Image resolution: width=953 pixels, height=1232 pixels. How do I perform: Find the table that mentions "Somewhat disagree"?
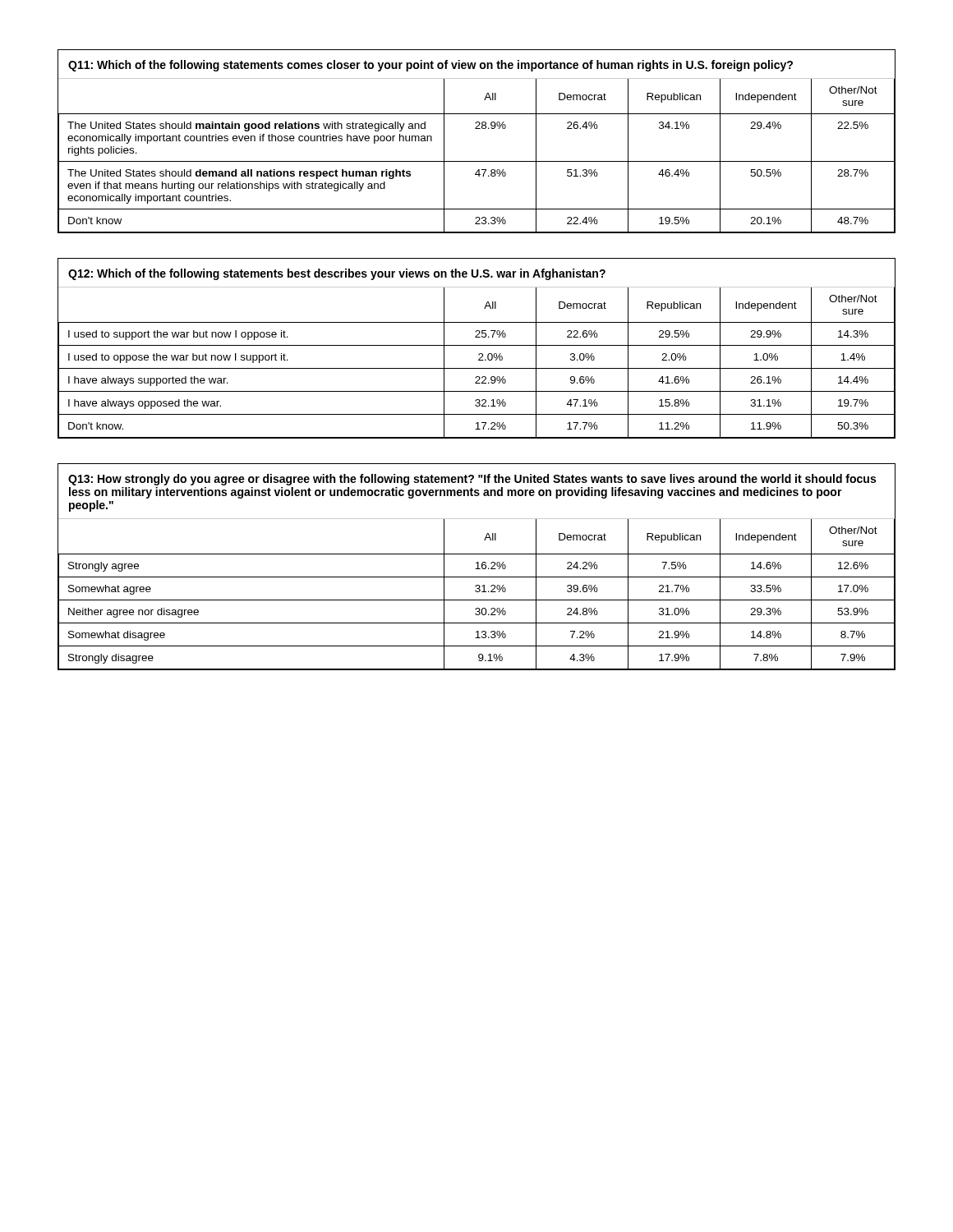[x=476, y=567]
